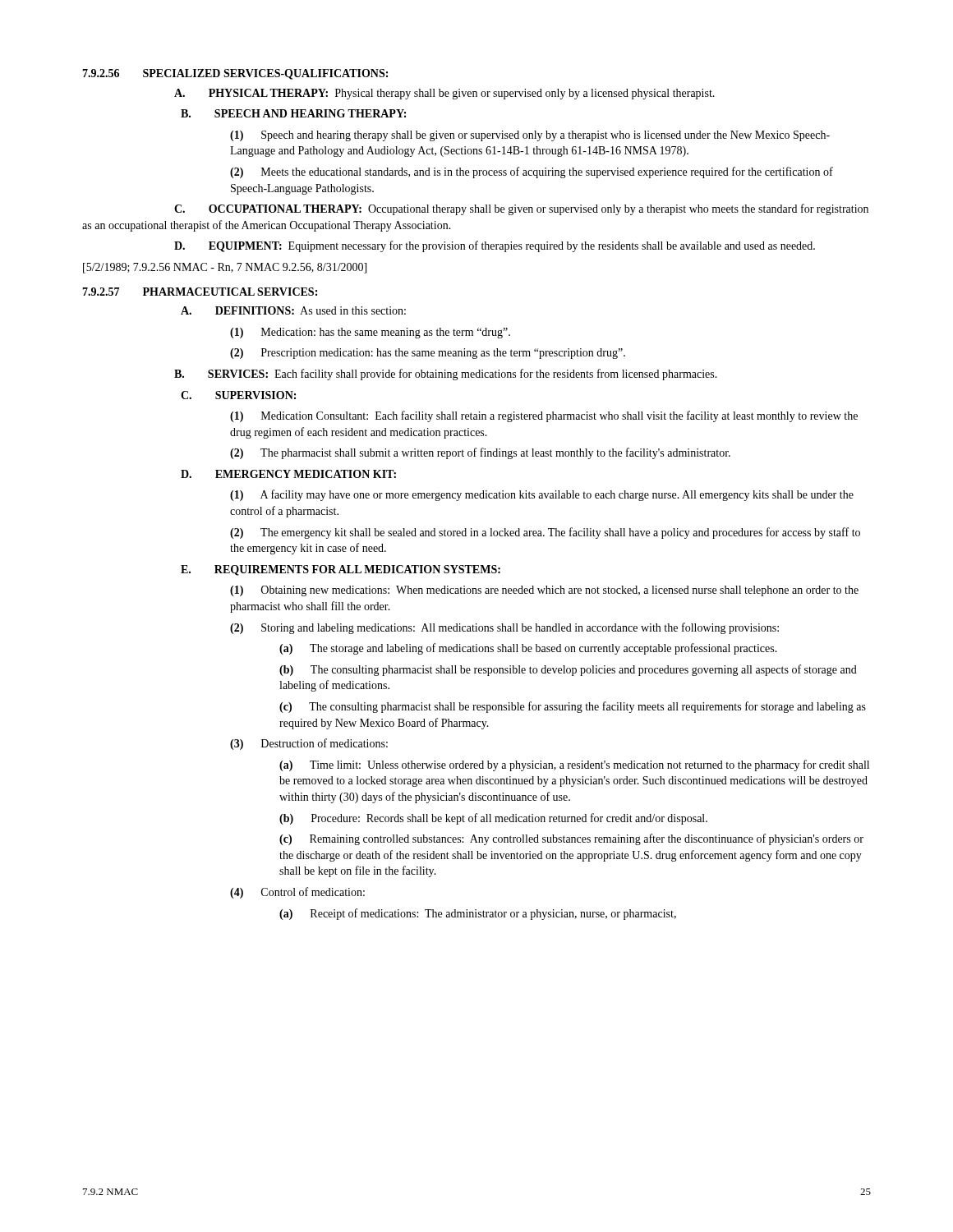Screen dimensions: 1232x953
Task: Where does it say "C. SUPERVISION:"?
Action: [x=239, y=395]
